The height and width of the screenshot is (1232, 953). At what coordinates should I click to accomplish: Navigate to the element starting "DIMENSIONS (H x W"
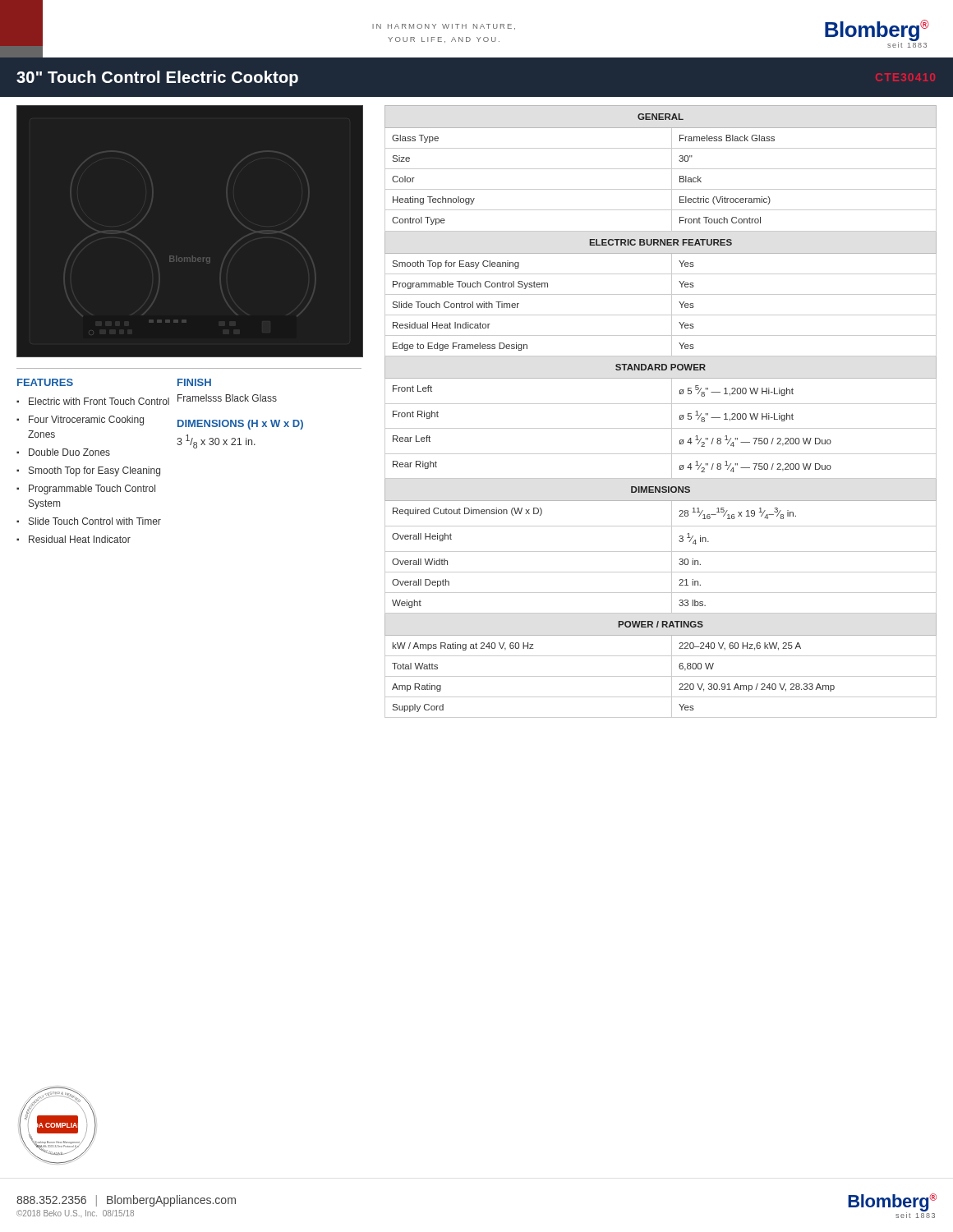(x=240, y=423)
